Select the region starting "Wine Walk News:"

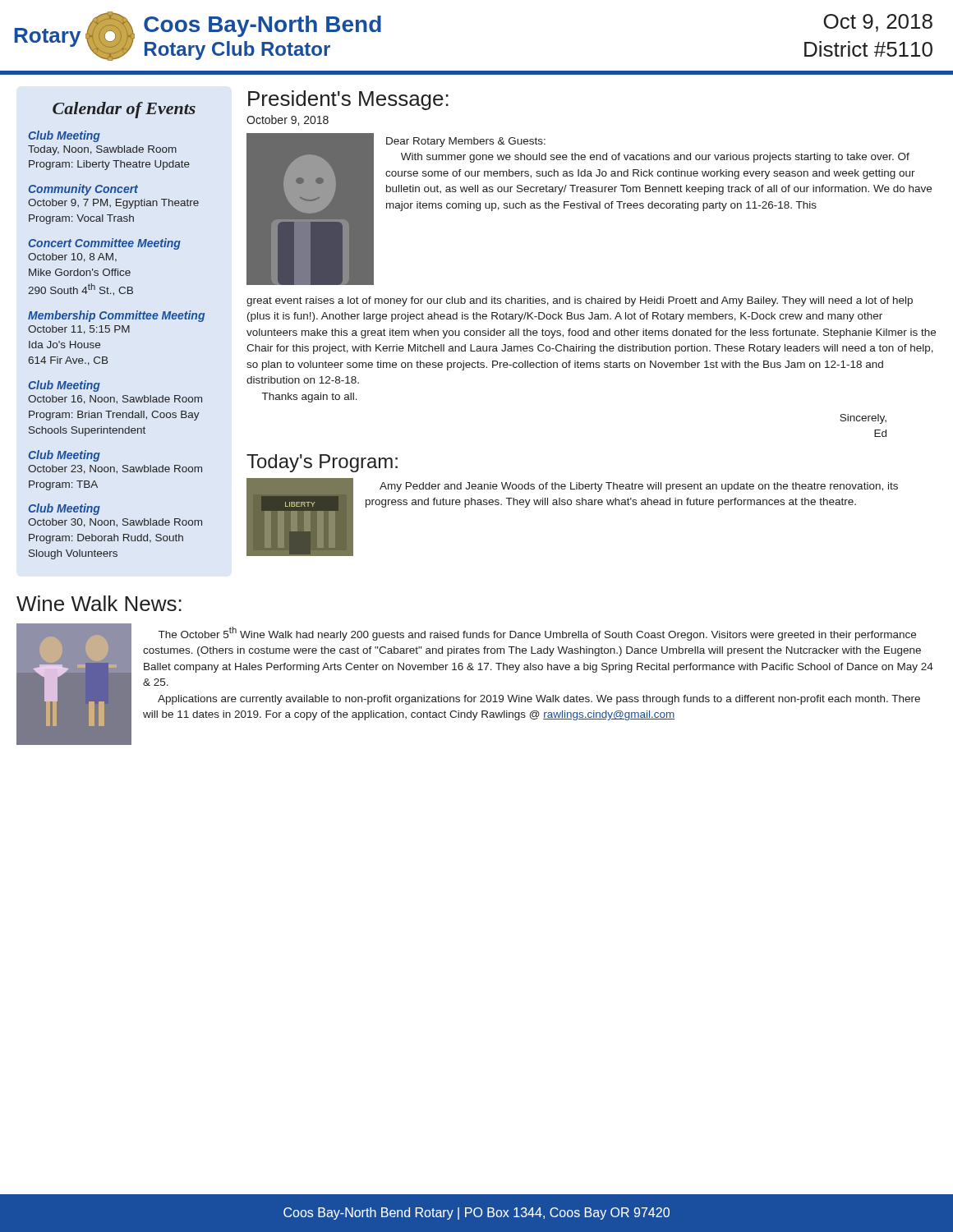click(100, 604)
